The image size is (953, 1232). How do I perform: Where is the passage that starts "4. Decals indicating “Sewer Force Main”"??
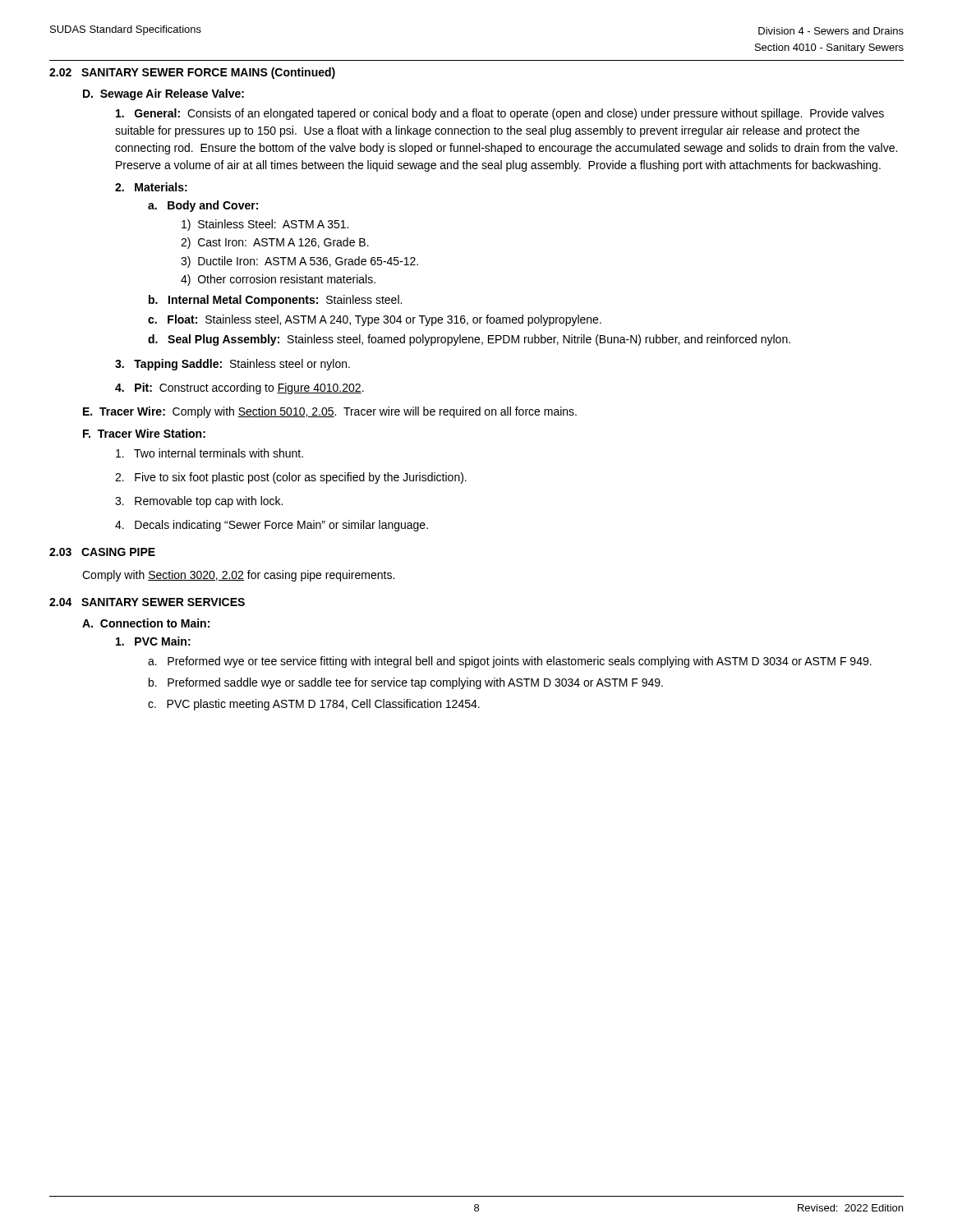[272, 525]
